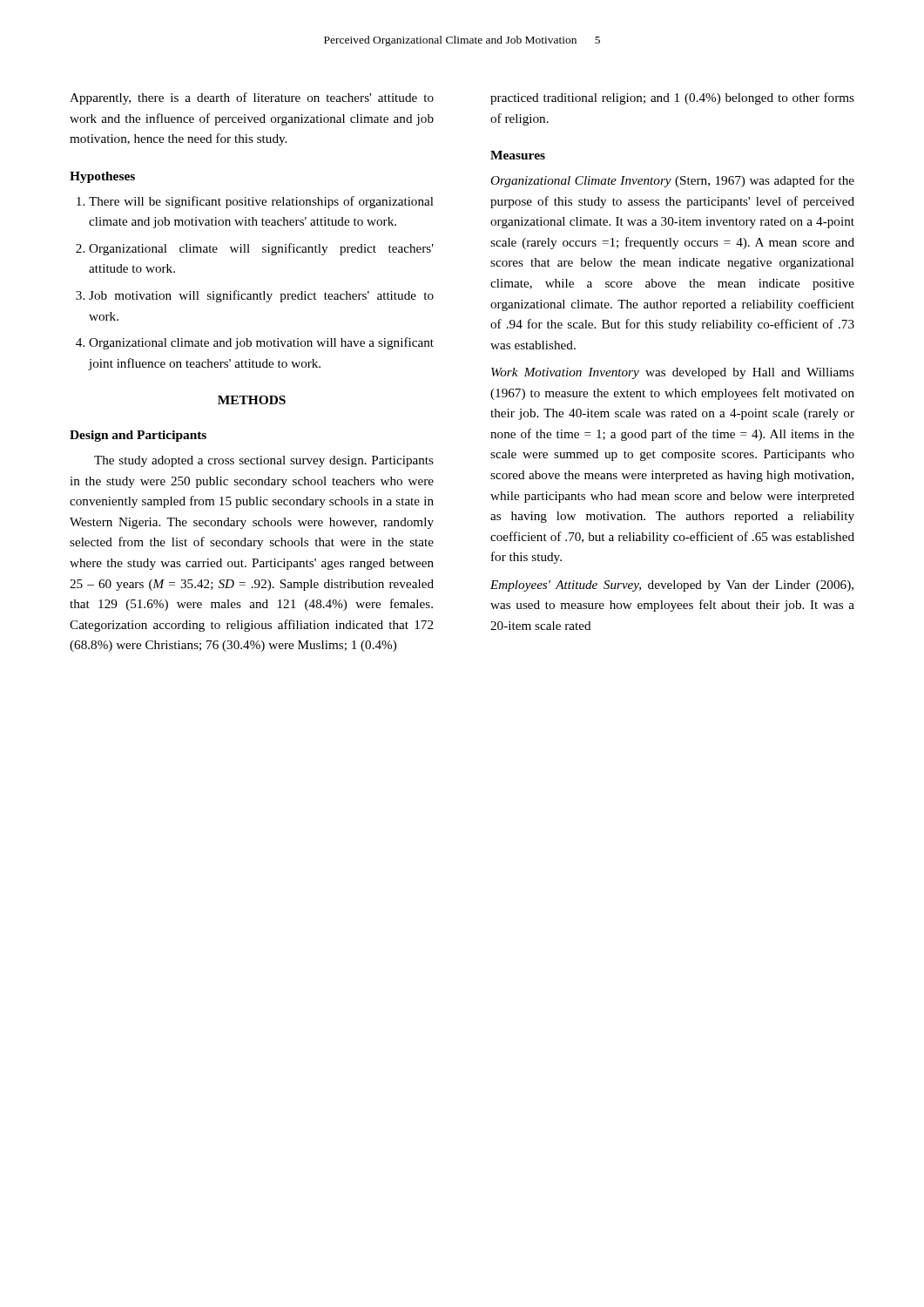Where is the passage that starts "The study adopted"?
The width and height of the screenshot is (924, 1307).
[252, 552]
